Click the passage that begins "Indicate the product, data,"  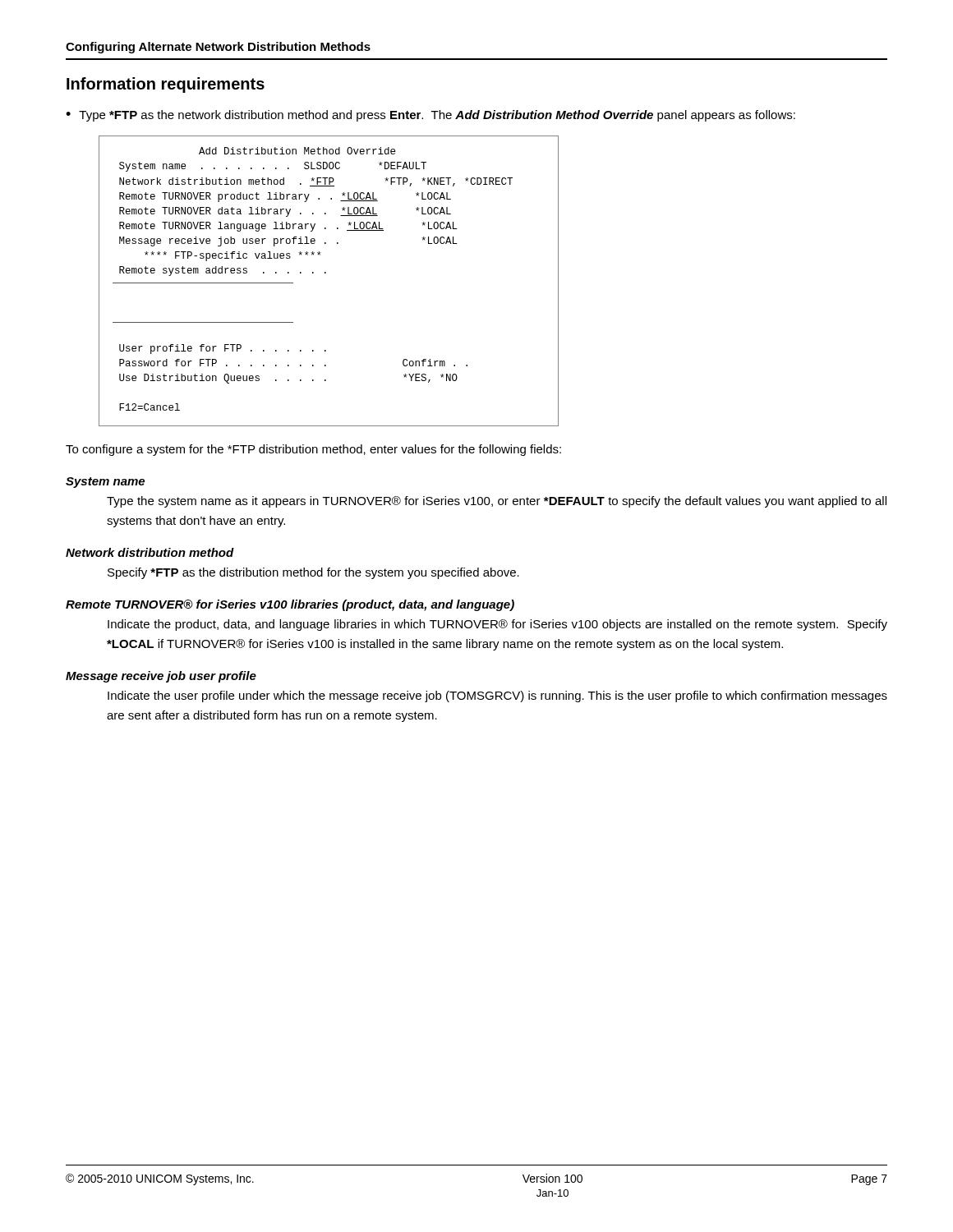pos(497,634)
